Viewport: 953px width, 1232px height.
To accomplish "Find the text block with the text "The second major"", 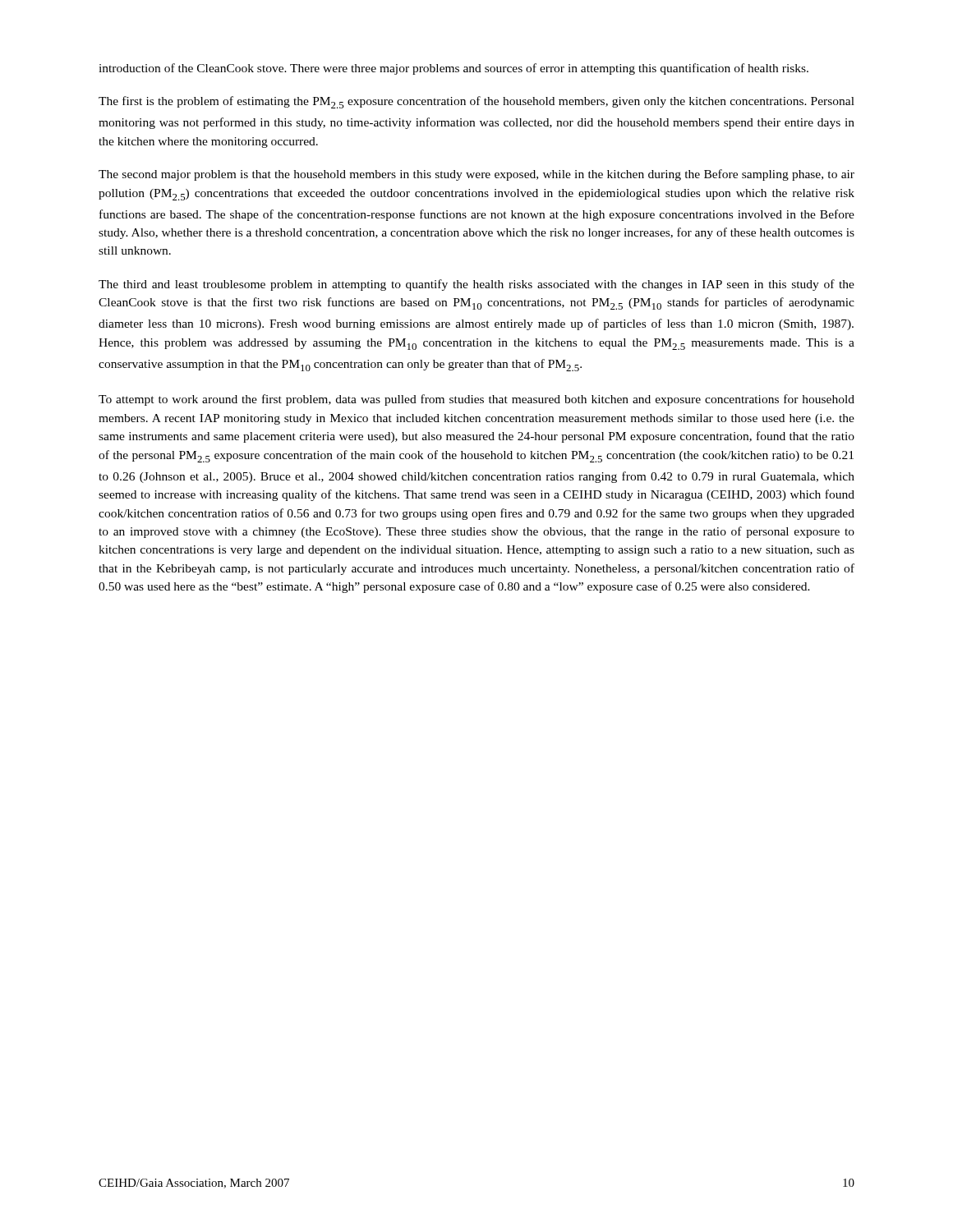I will click(x=476, y=212).
